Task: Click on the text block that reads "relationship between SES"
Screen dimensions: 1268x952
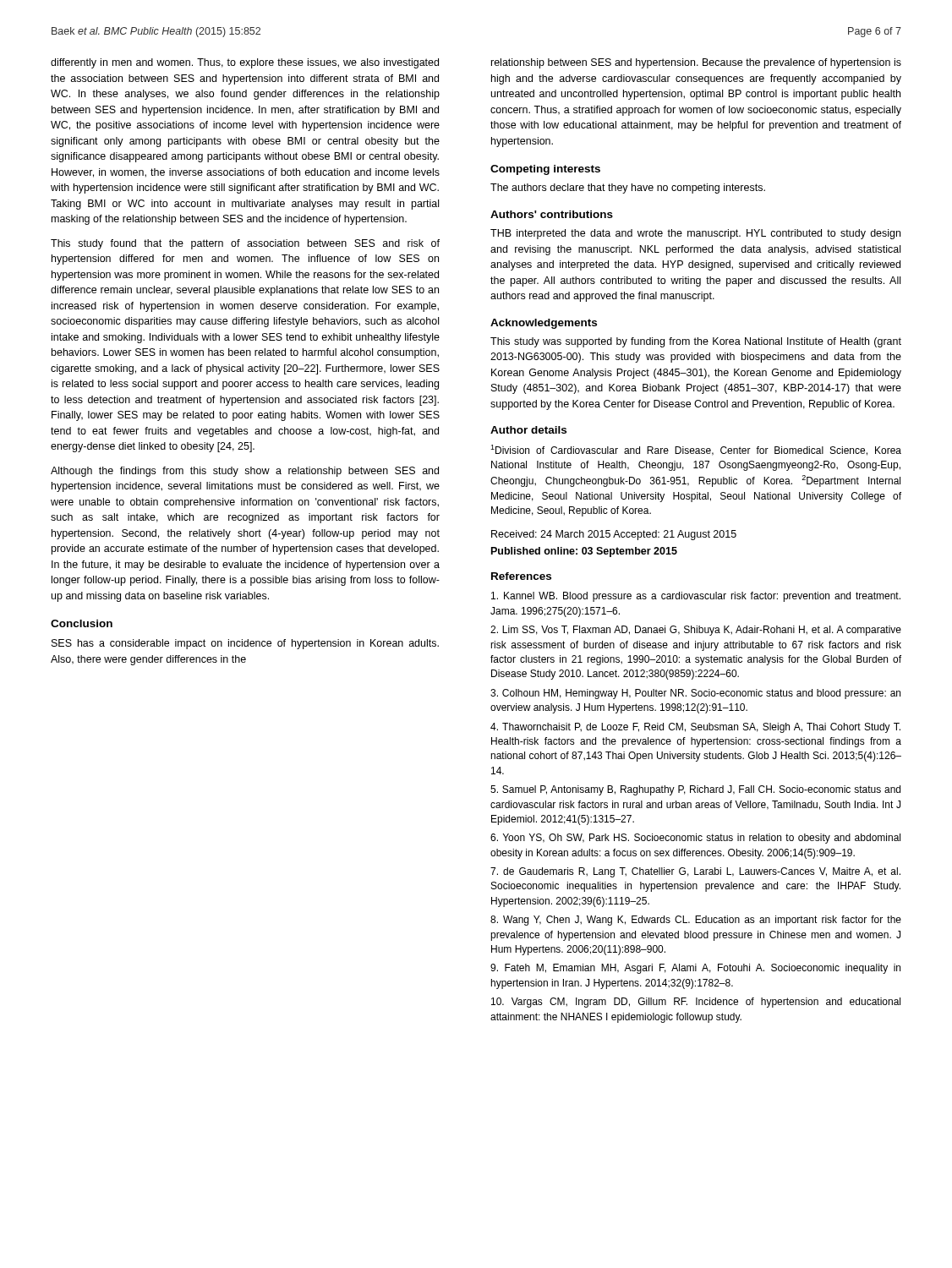Action: pyautogui.click(x=696, y=102)
